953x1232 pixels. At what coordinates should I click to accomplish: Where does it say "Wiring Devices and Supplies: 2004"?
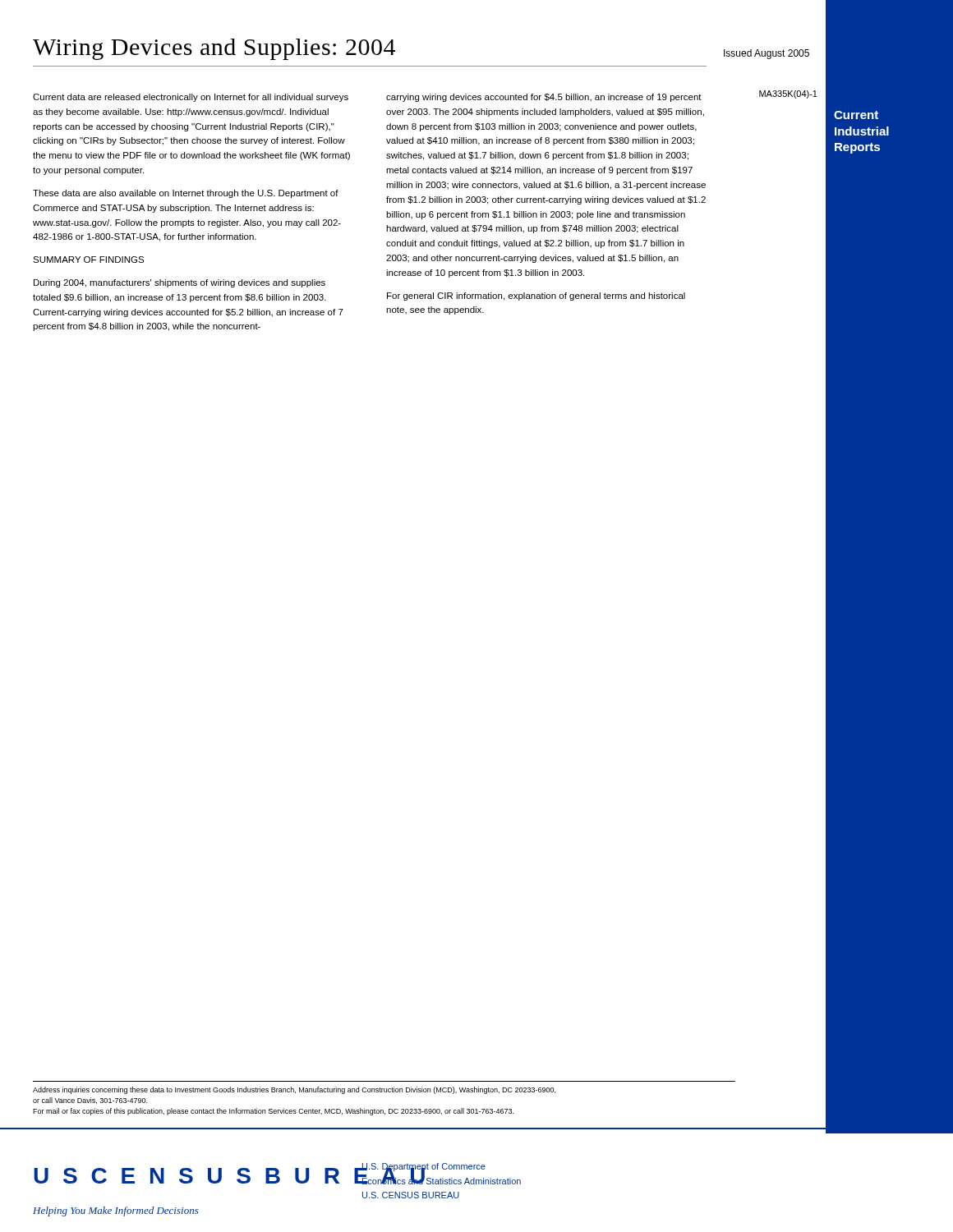pos(370,47)
